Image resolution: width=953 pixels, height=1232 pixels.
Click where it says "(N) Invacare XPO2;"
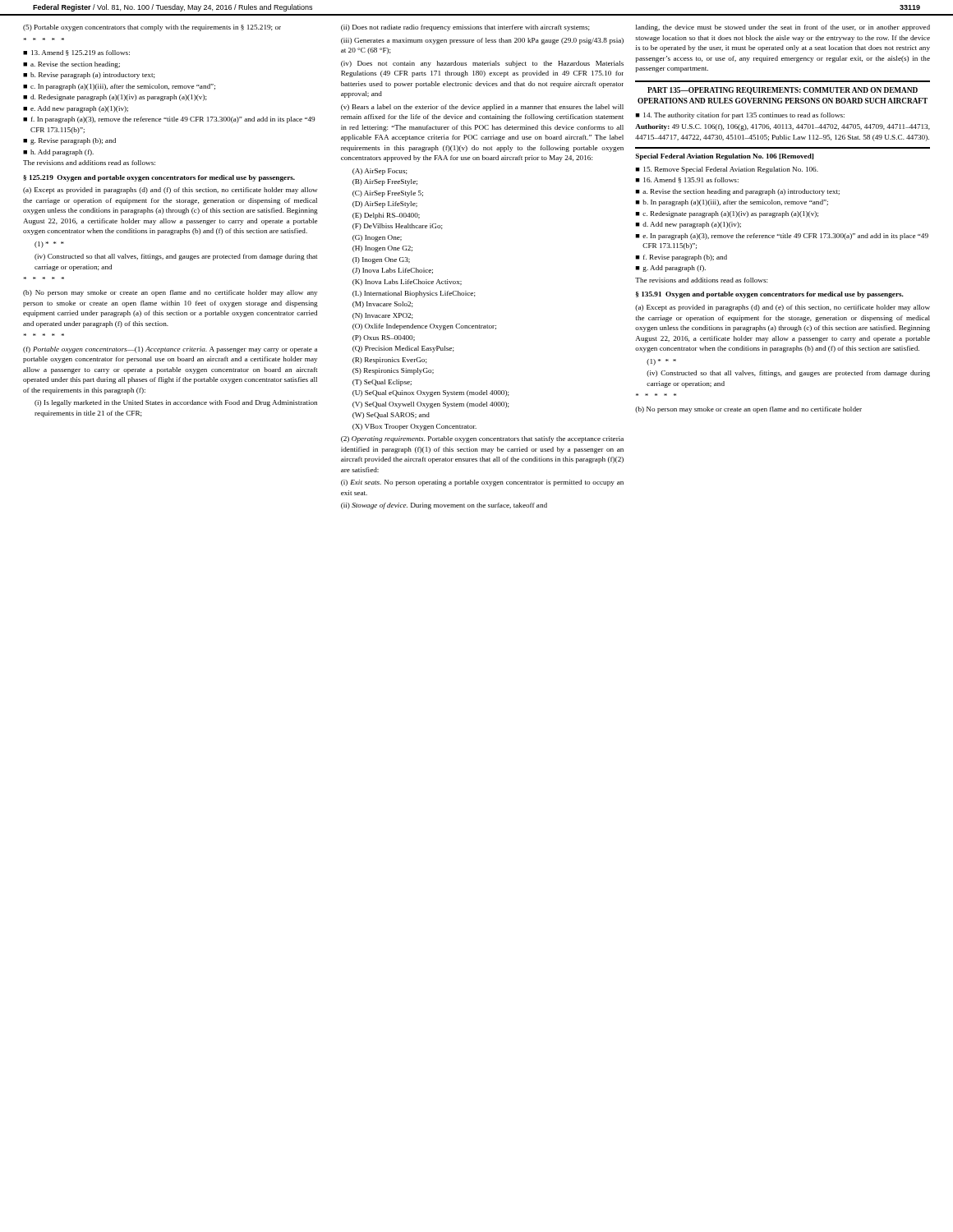pos(383,315)
